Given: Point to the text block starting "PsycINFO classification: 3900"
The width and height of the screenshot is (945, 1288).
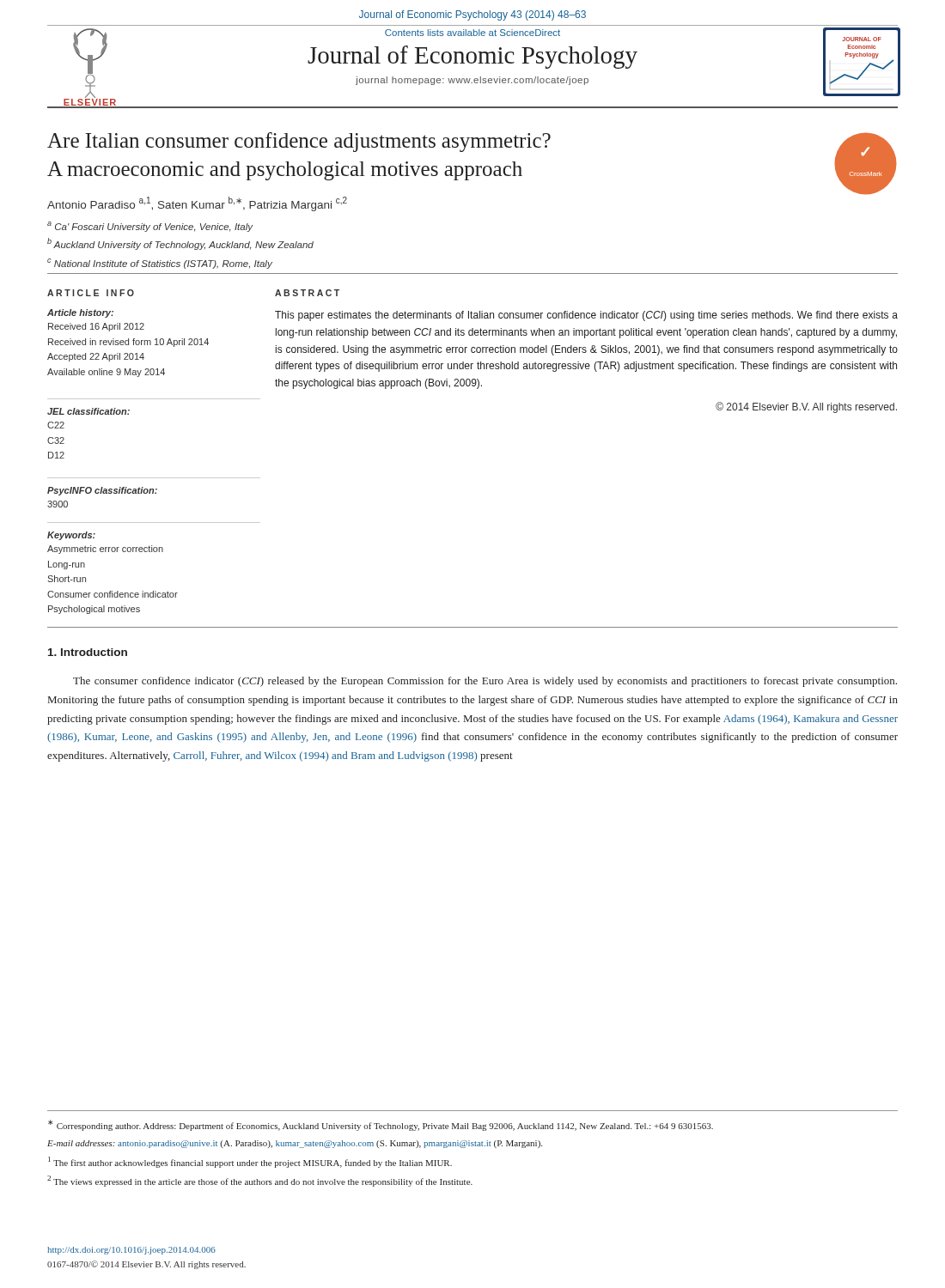Looking at the screenshot, I should [x=154, y=495].
